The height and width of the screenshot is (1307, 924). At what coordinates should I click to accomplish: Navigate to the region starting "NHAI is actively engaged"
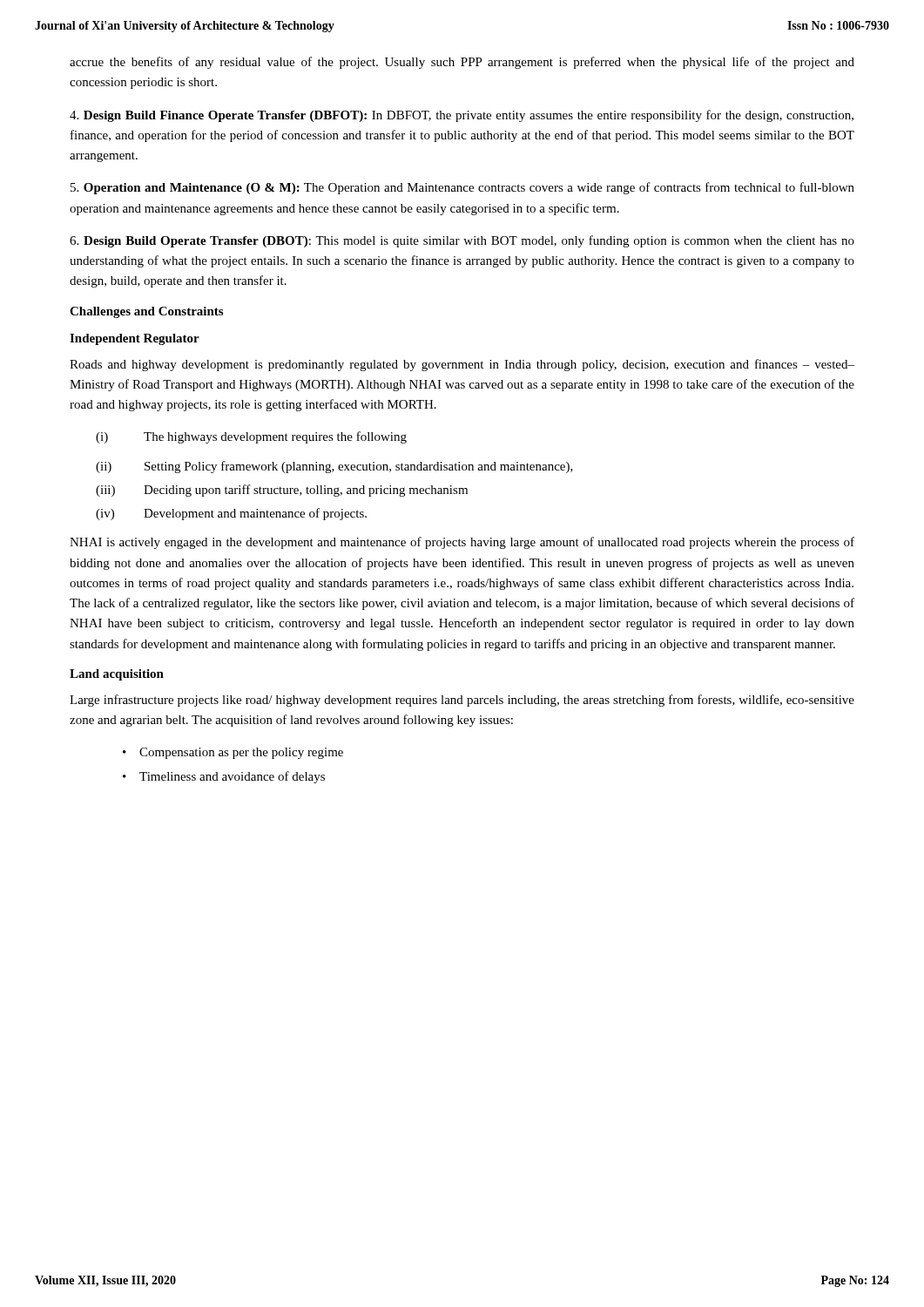coord(462,593)
